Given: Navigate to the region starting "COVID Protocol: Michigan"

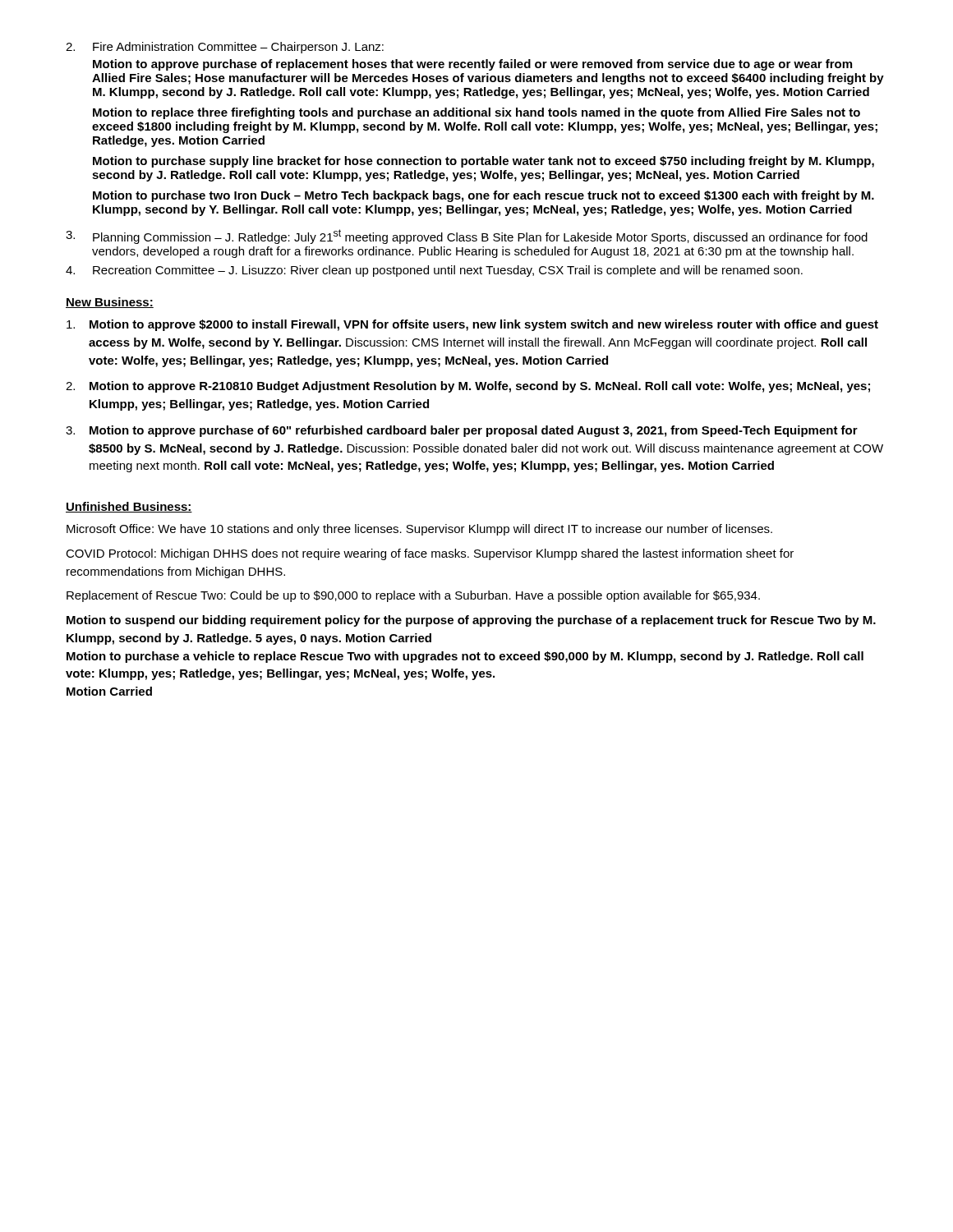Looking at the screenshot, I should point(430,562).
